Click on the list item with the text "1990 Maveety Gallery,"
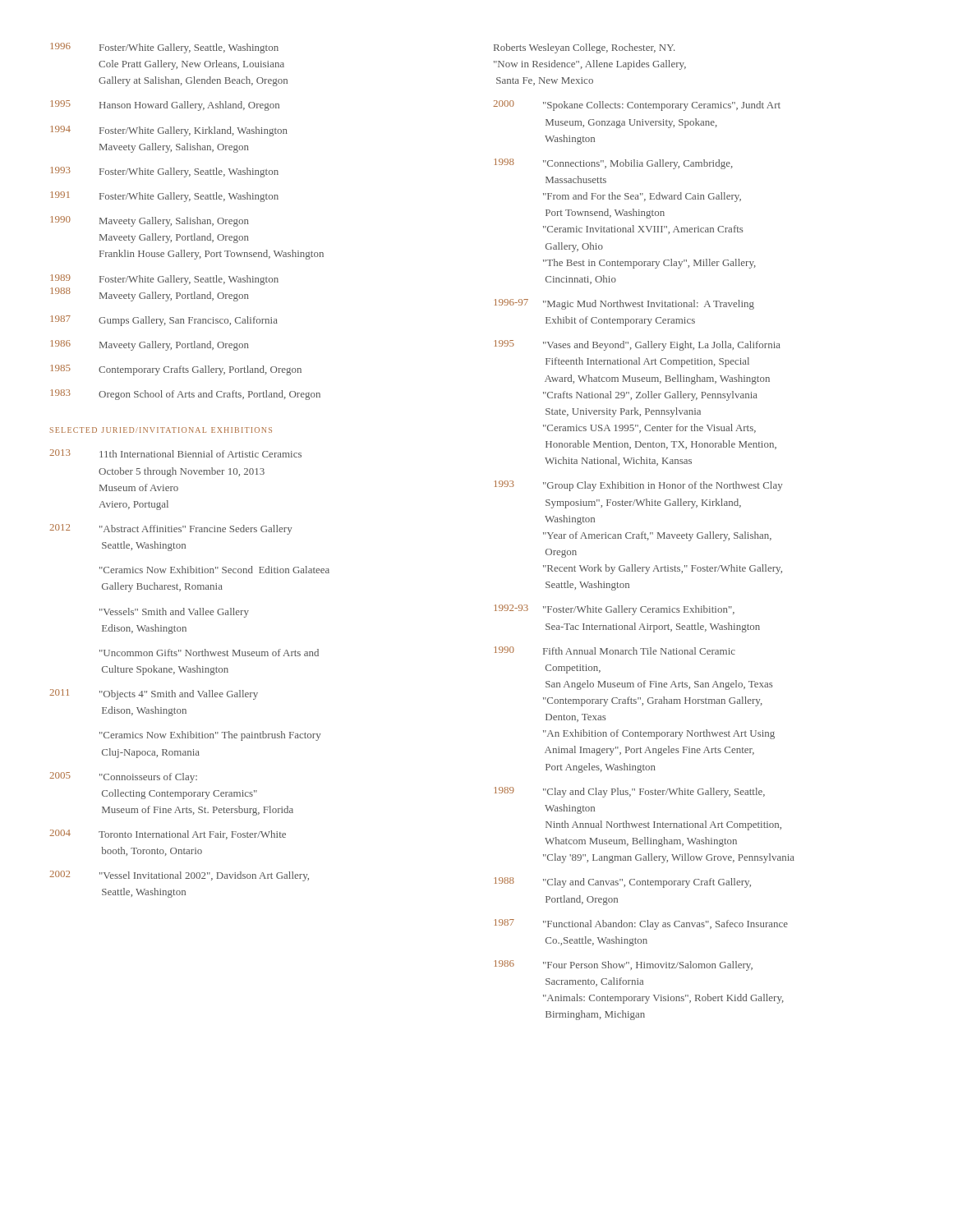 (x=246, y=238)
